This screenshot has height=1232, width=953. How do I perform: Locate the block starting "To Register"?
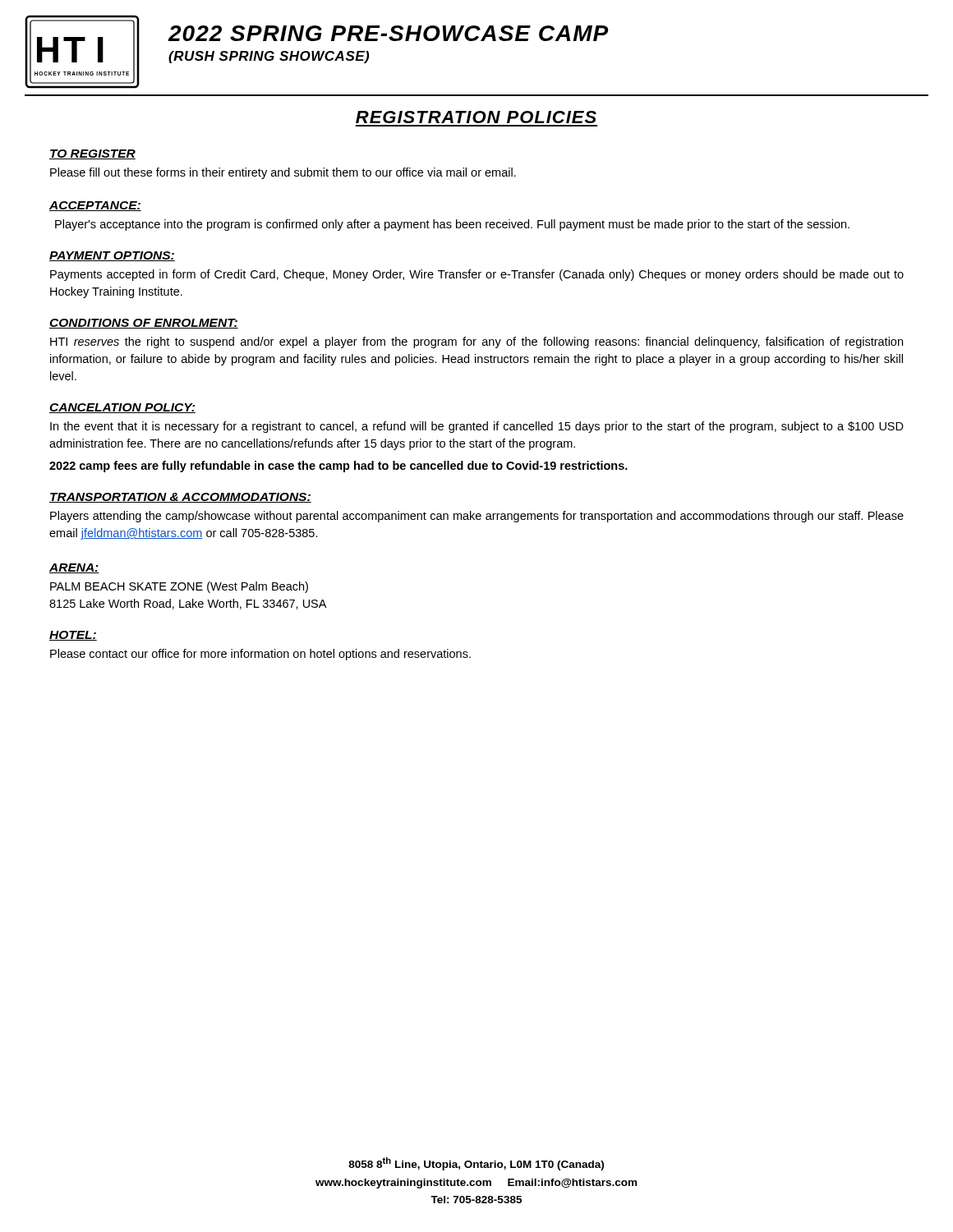[92, 153]
